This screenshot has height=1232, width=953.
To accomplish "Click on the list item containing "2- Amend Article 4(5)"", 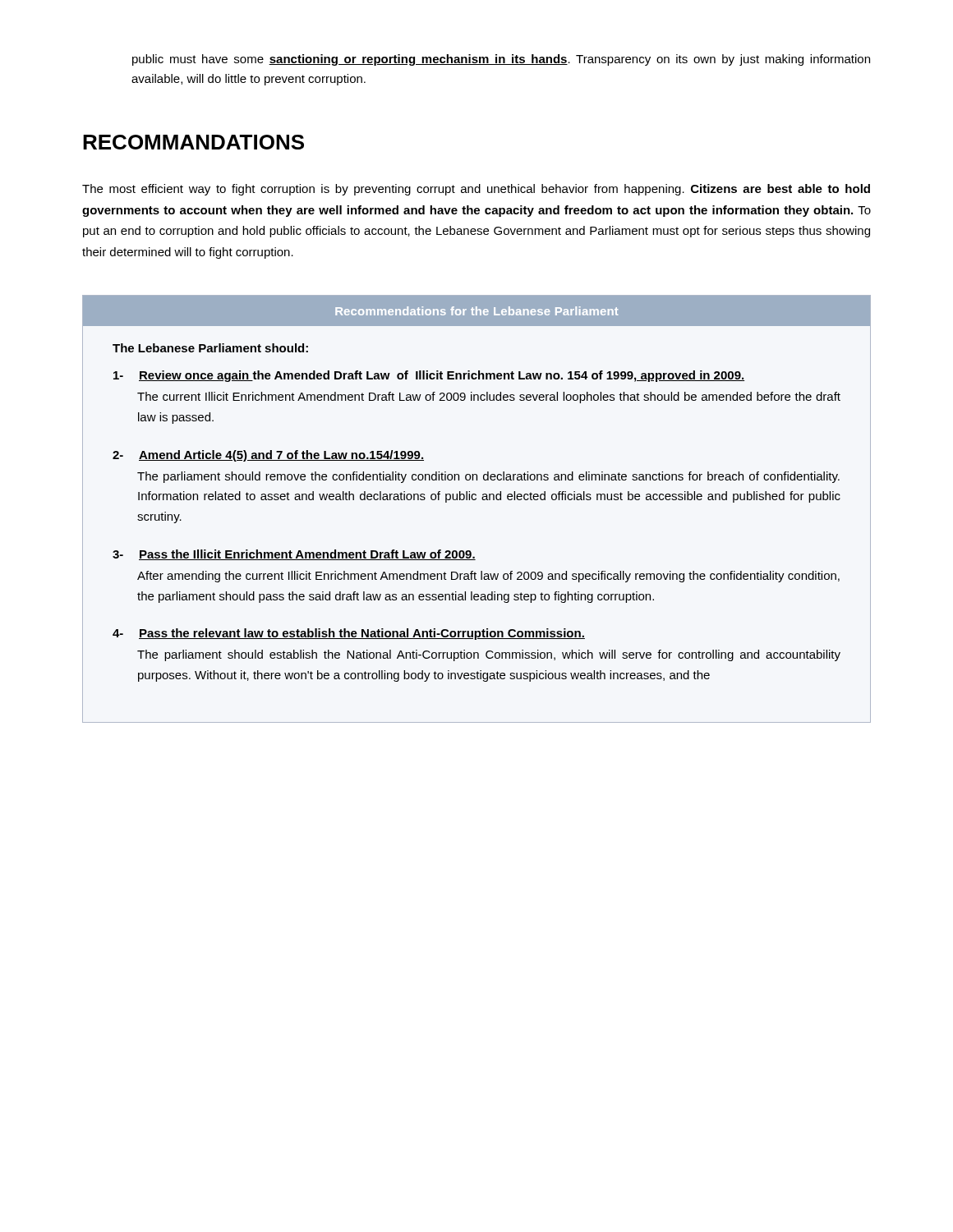I will 476,487.
